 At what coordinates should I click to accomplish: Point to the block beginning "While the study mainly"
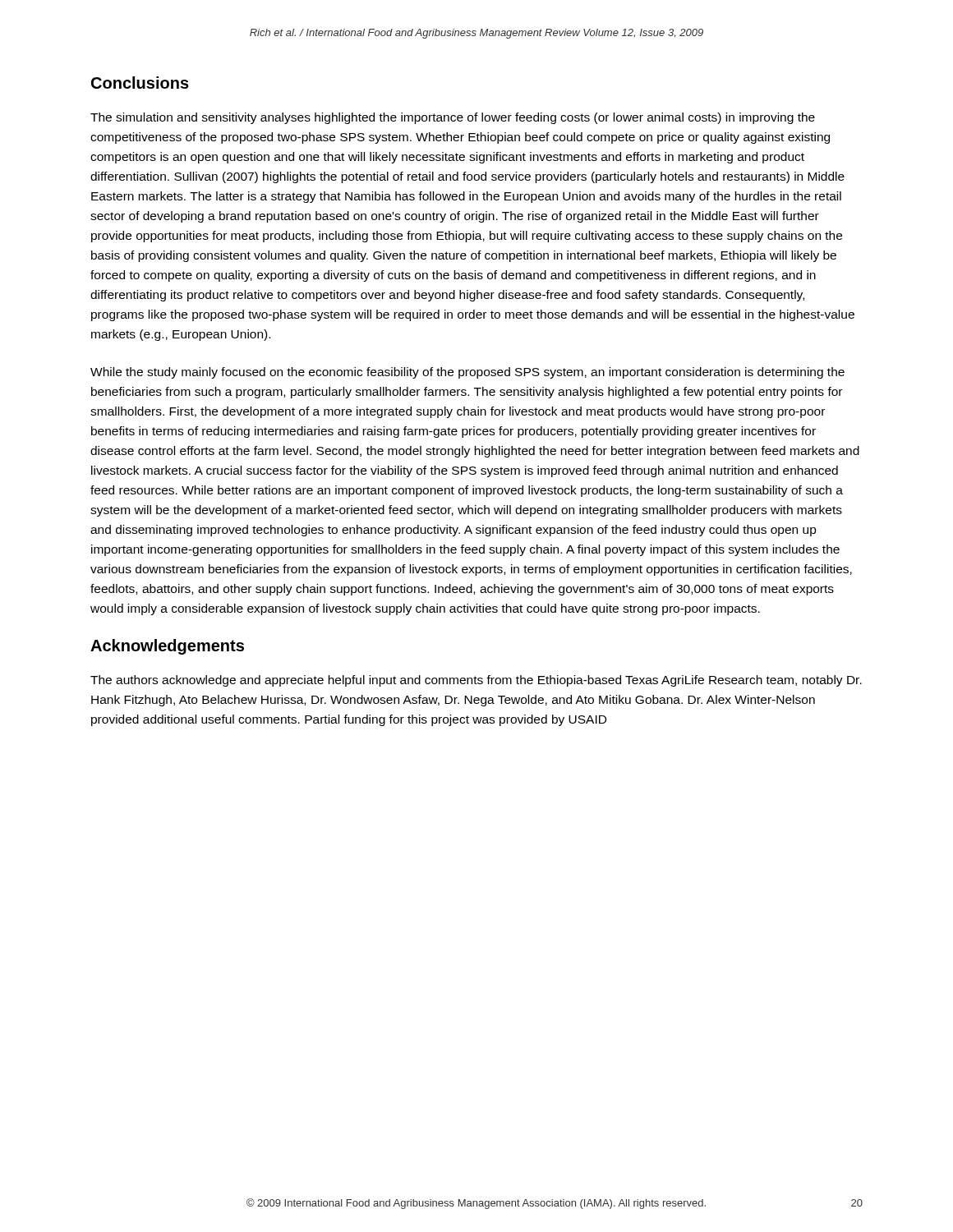[475, 490]
